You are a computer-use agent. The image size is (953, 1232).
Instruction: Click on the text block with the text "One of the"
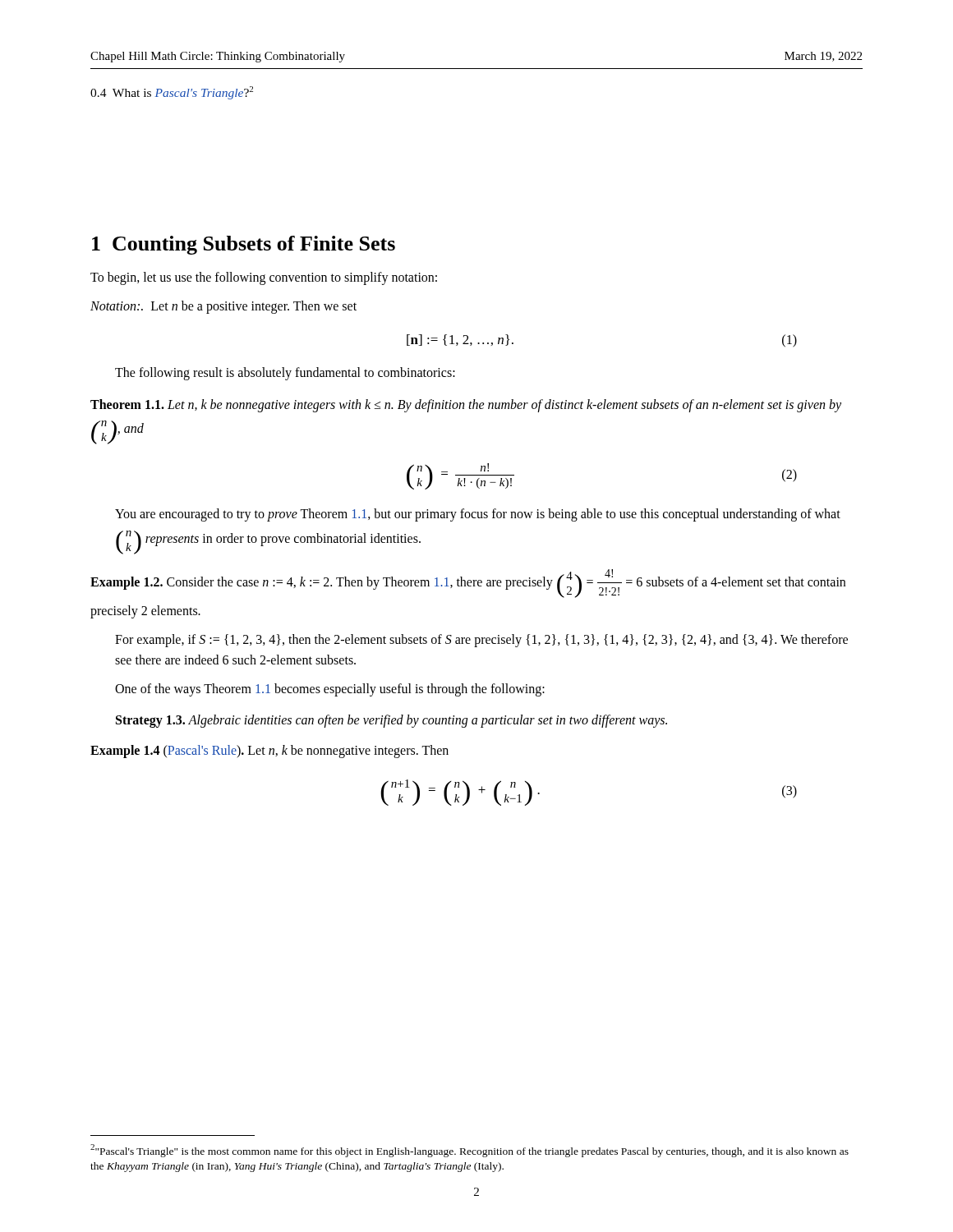(330, 688)
